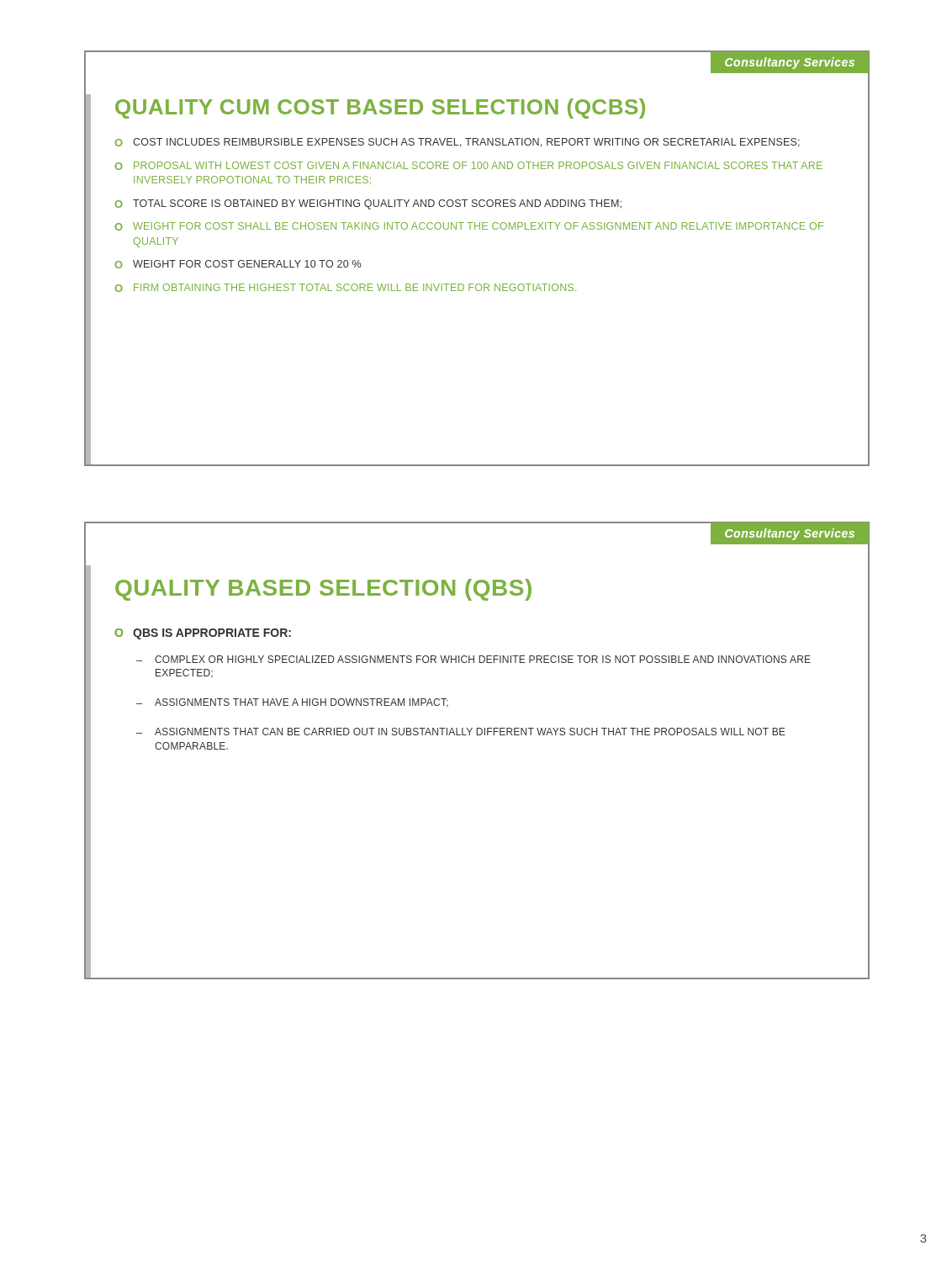Select the block starting "WEIGHT FOR COST SHALL"
The height and width of the screenshot is (1262, 952).
(478, 234)
